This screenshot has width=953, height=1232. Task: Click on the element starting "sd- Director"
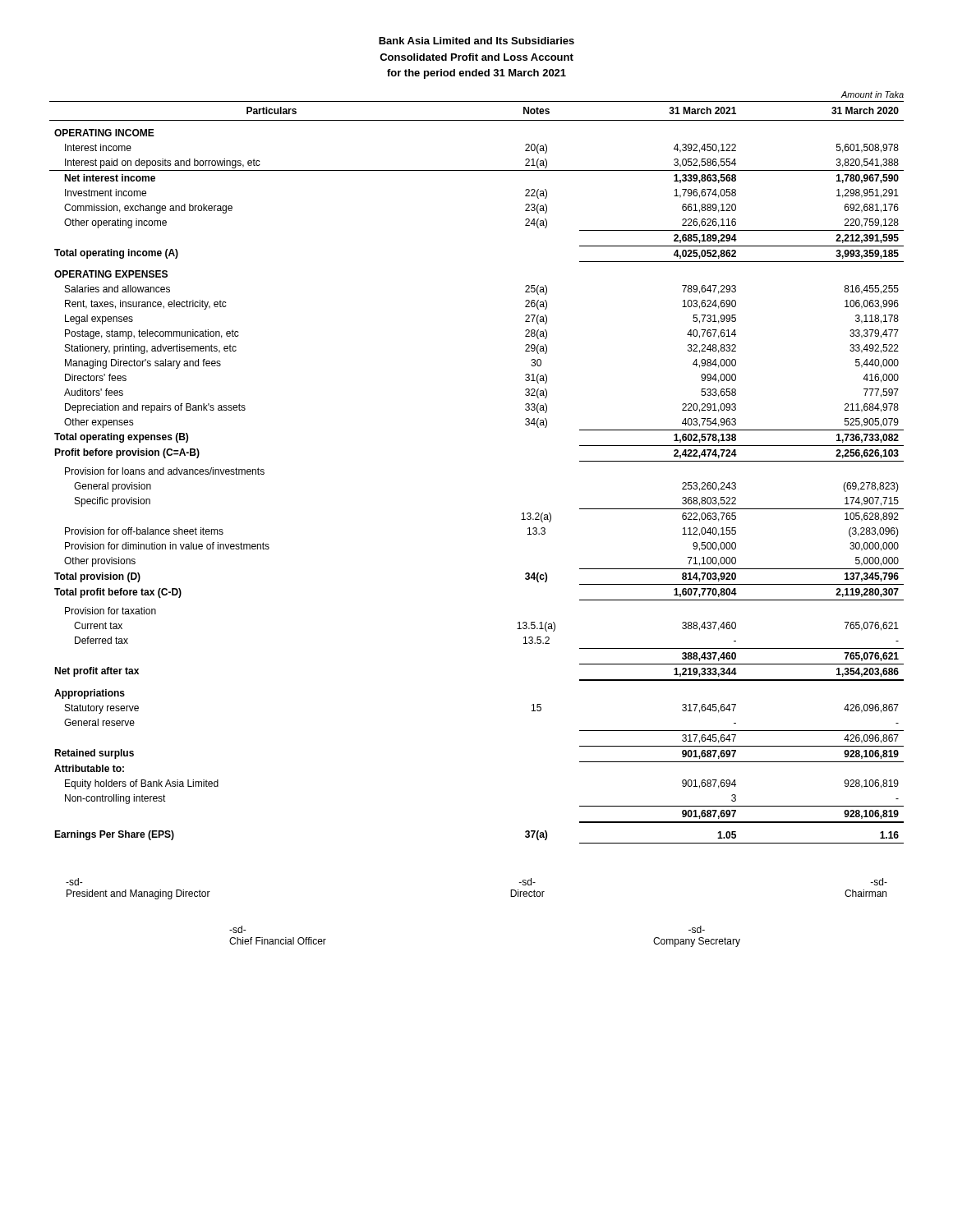[x=527, y=888]
